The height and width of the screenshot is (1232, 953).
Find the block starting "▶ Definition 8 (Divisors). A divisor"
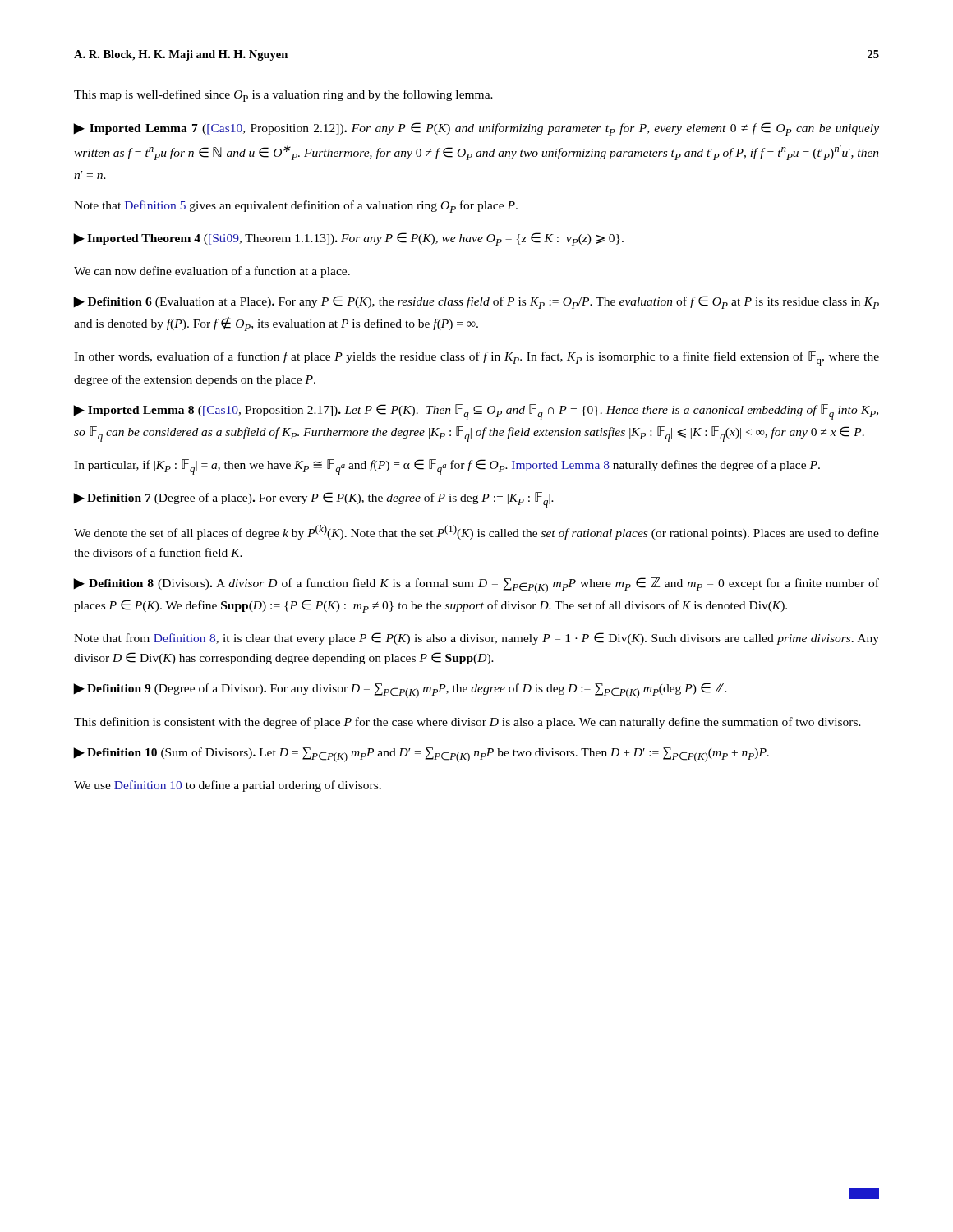(x=476, y=596)
